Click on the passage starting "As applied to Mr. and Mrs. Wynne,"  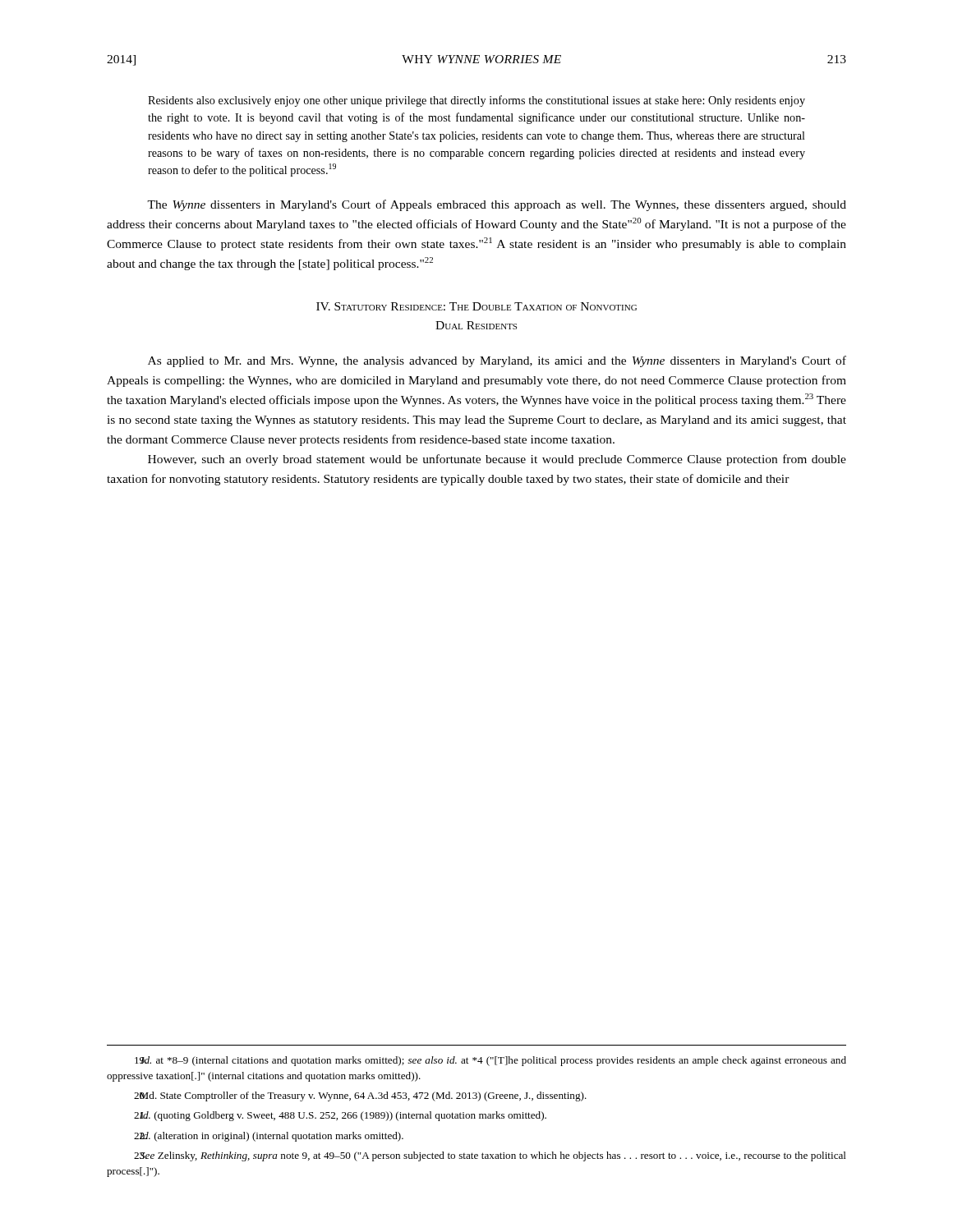pos(476,400)
